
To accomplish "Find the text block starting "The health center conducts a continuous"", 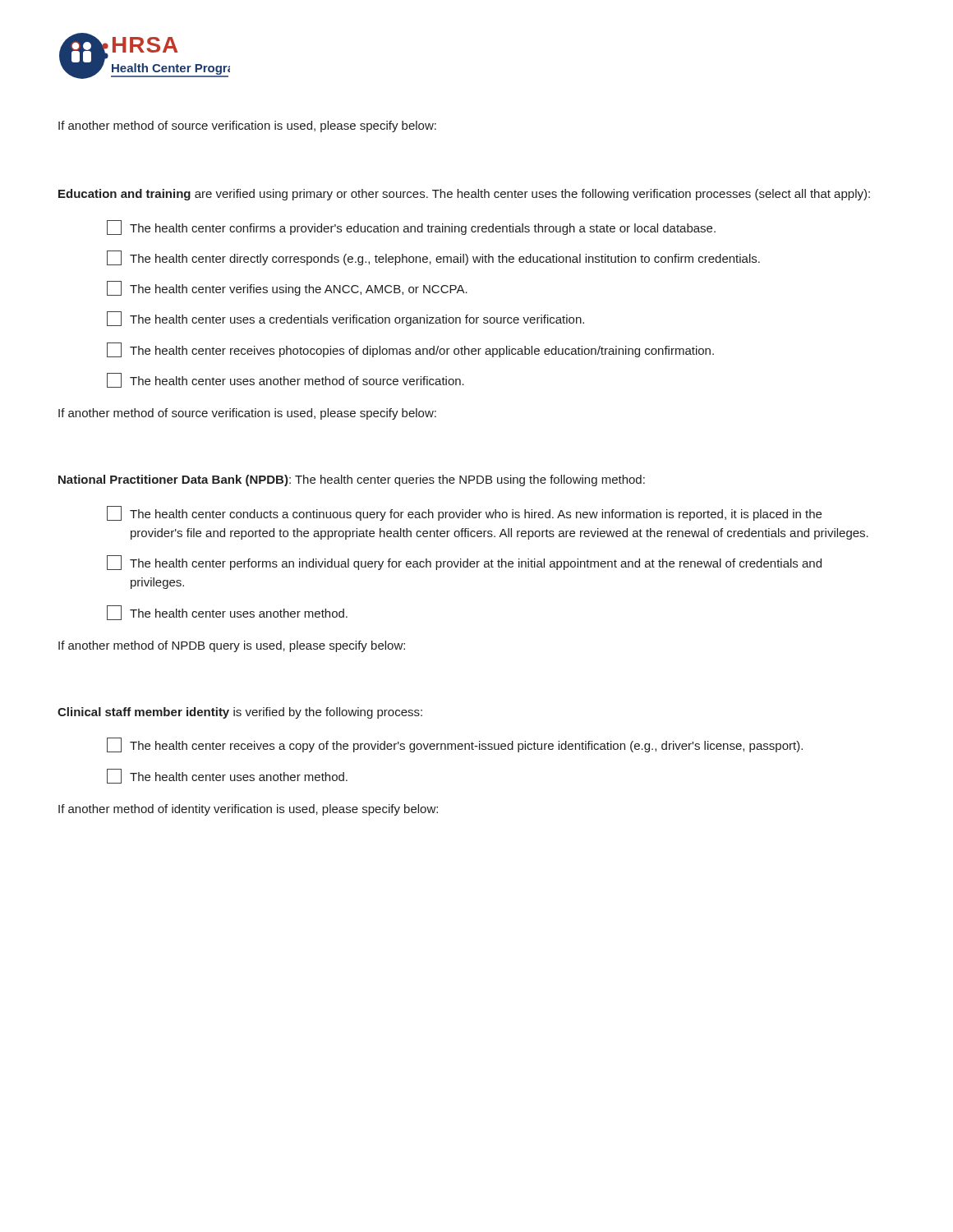I will (489, 523).
